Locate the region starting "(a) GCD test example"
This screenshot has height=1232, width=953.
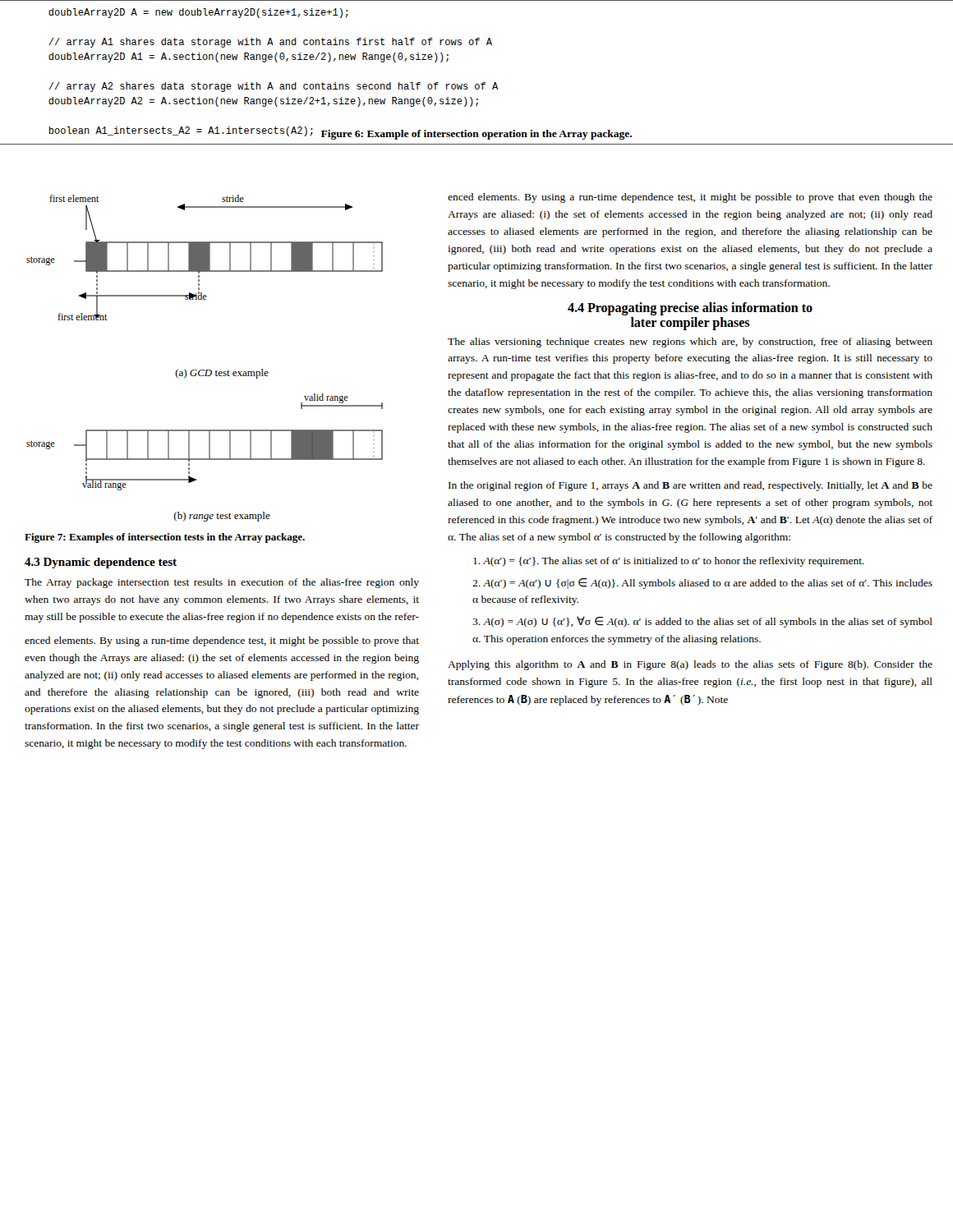222,372
